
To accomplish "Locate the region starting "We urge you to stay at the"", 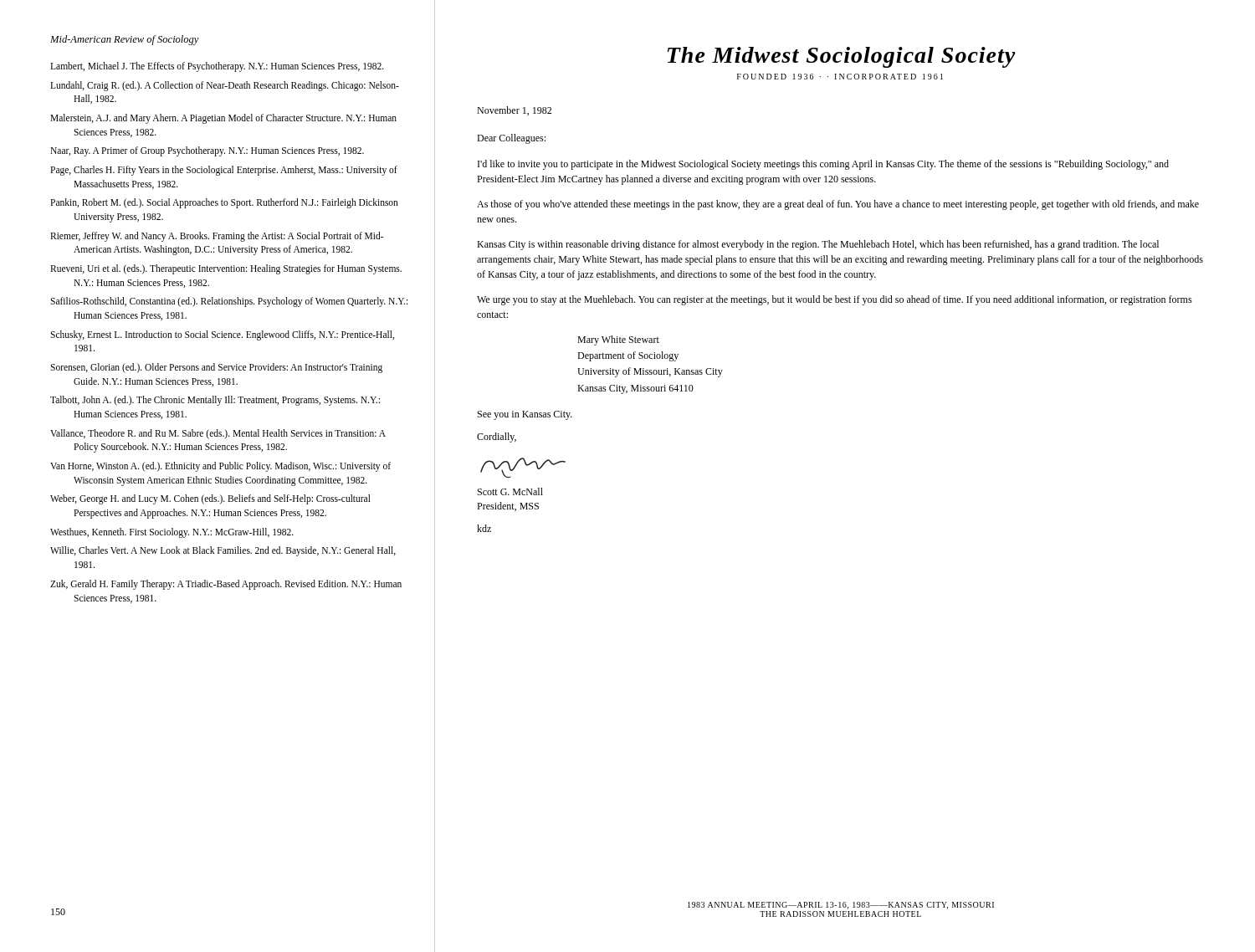I will [841, 307].
